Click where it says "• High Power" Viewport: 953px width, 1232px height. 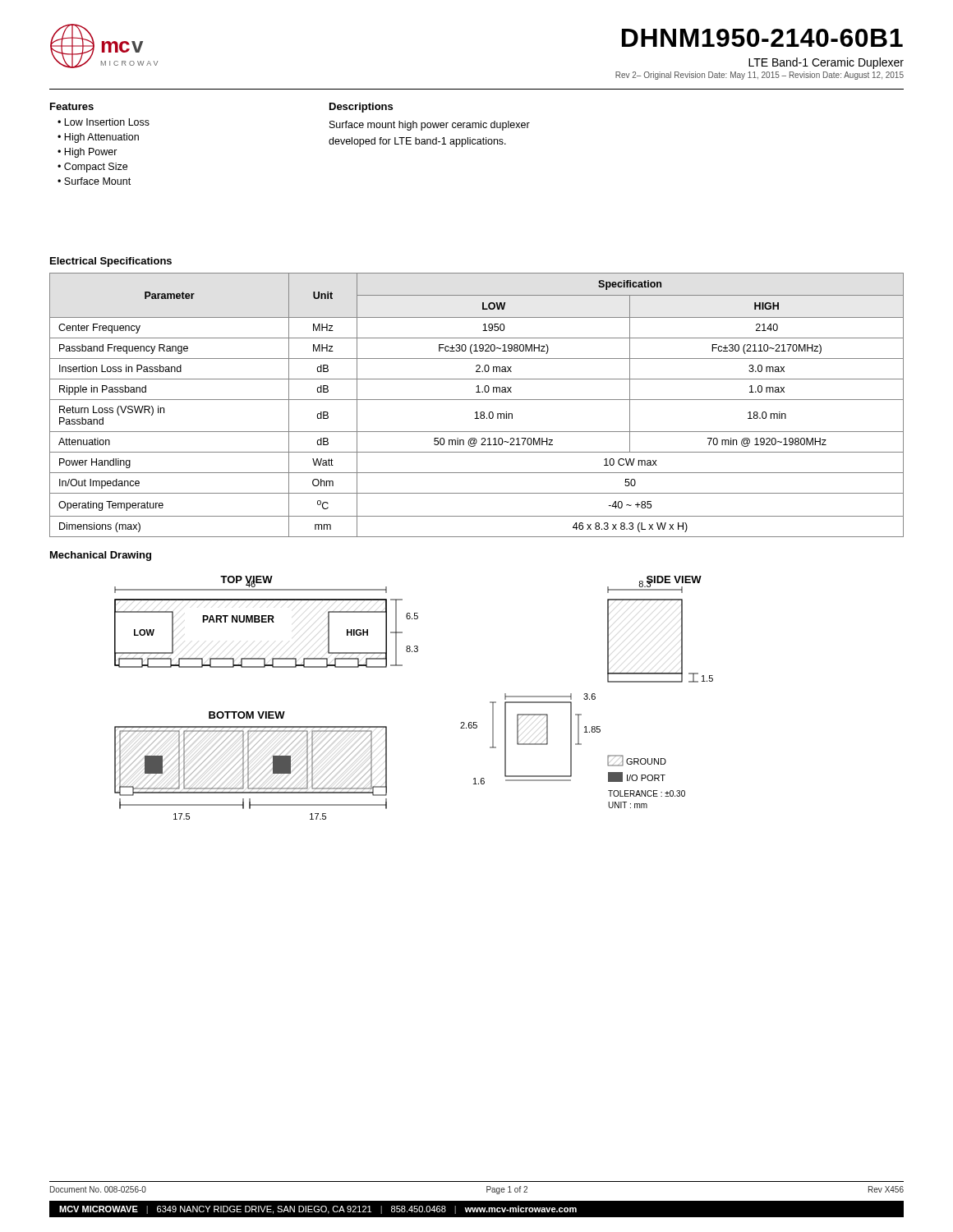pos(87,152)
